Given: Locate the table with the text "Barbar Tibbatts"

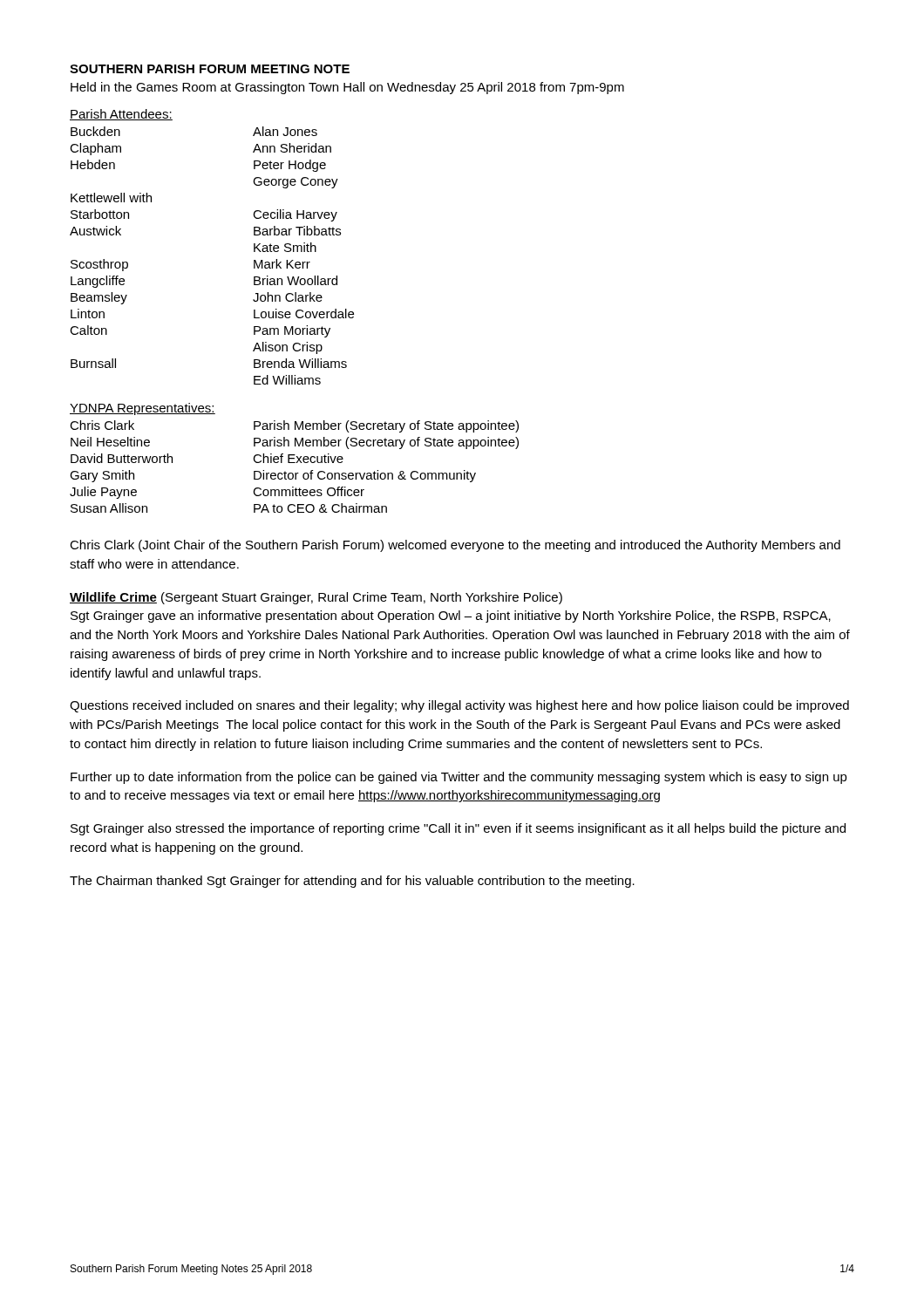Looking at the screenshot, I should click(462, 256).
